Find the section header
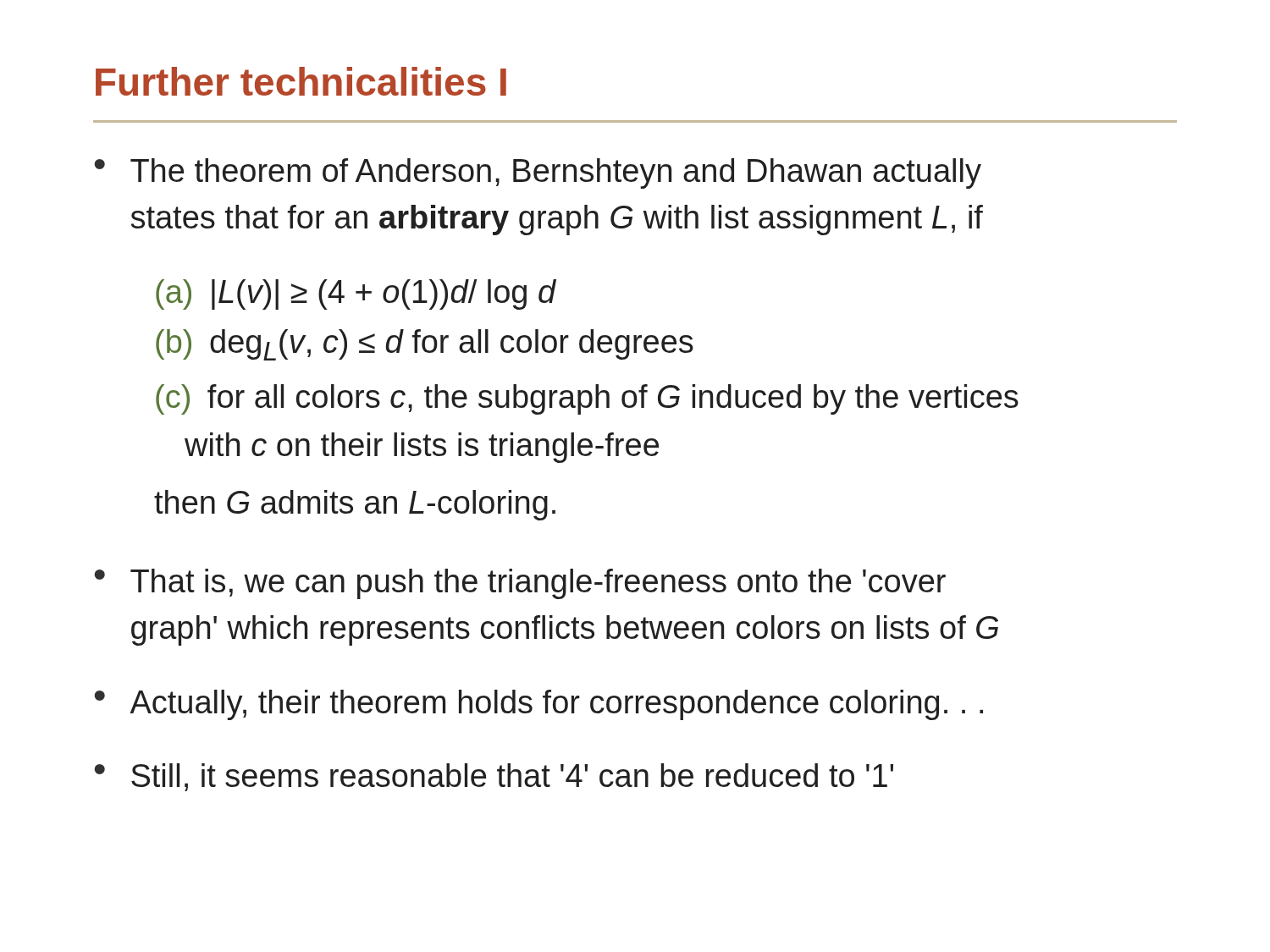 pos(301,82)
